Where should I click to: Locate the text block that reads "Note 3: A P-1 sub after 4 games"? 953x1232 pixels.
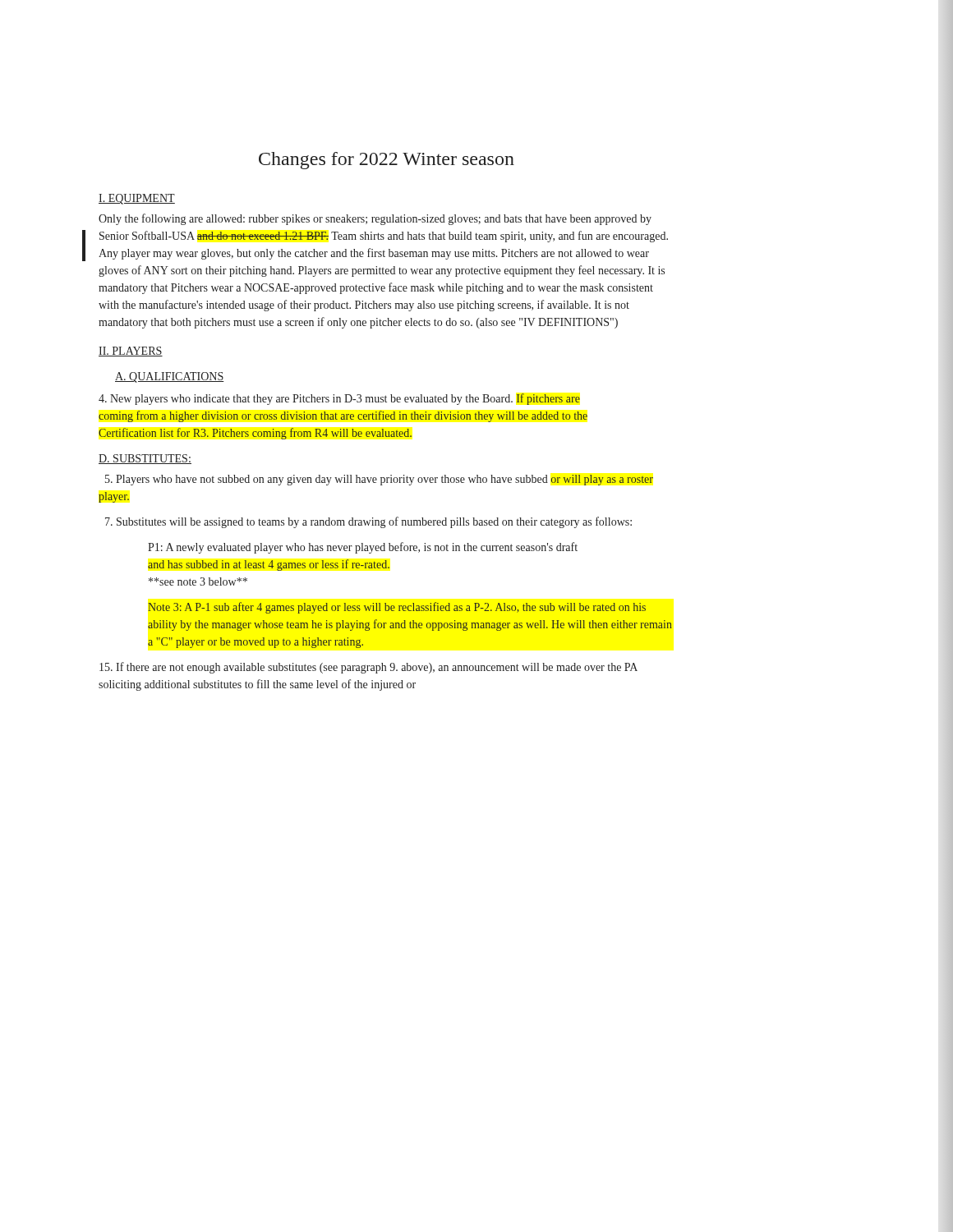(411, 625)
